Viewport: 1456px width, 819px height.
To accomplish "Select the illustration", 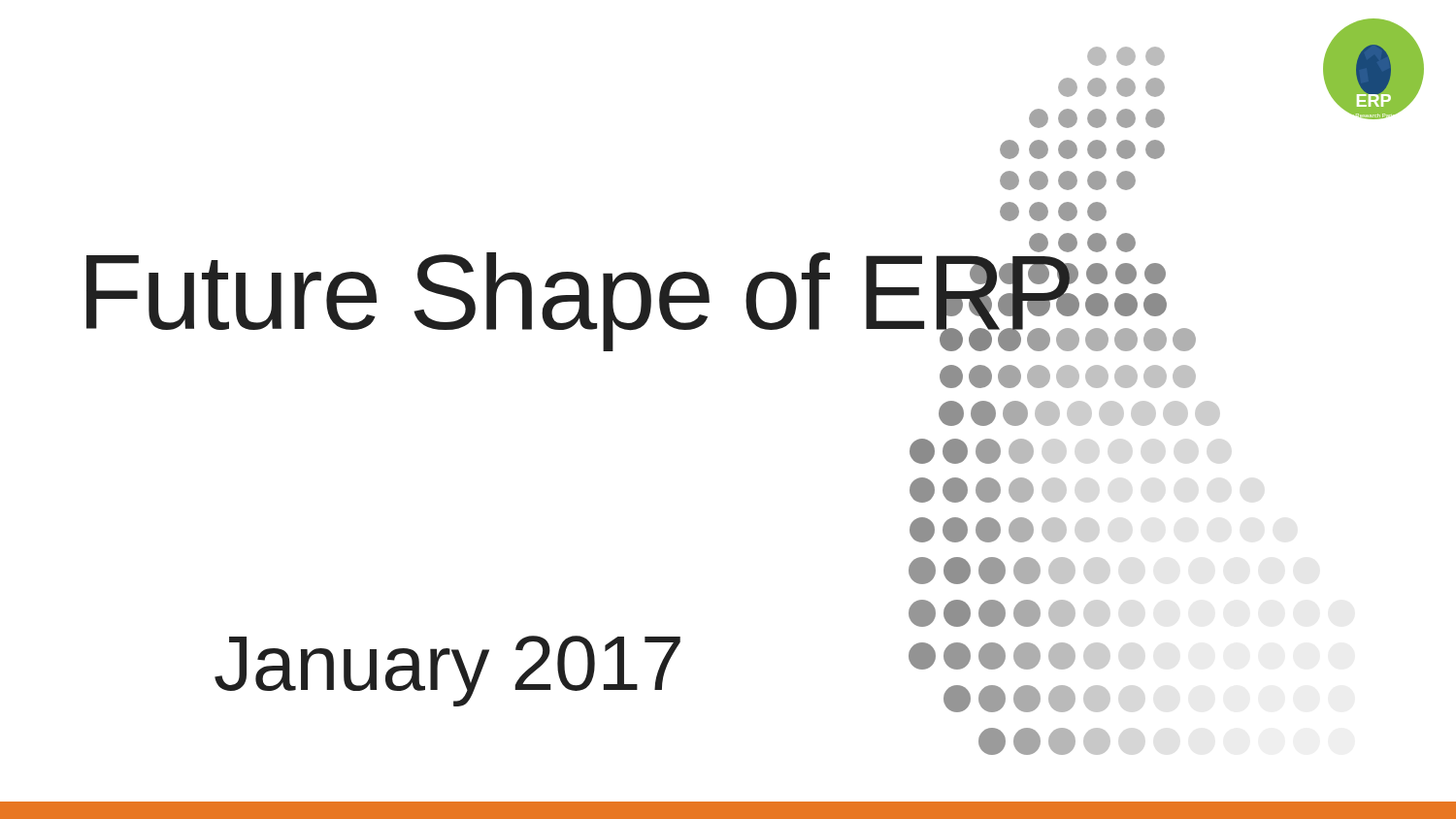I will pyautogui.click(x=1174, y=410).
